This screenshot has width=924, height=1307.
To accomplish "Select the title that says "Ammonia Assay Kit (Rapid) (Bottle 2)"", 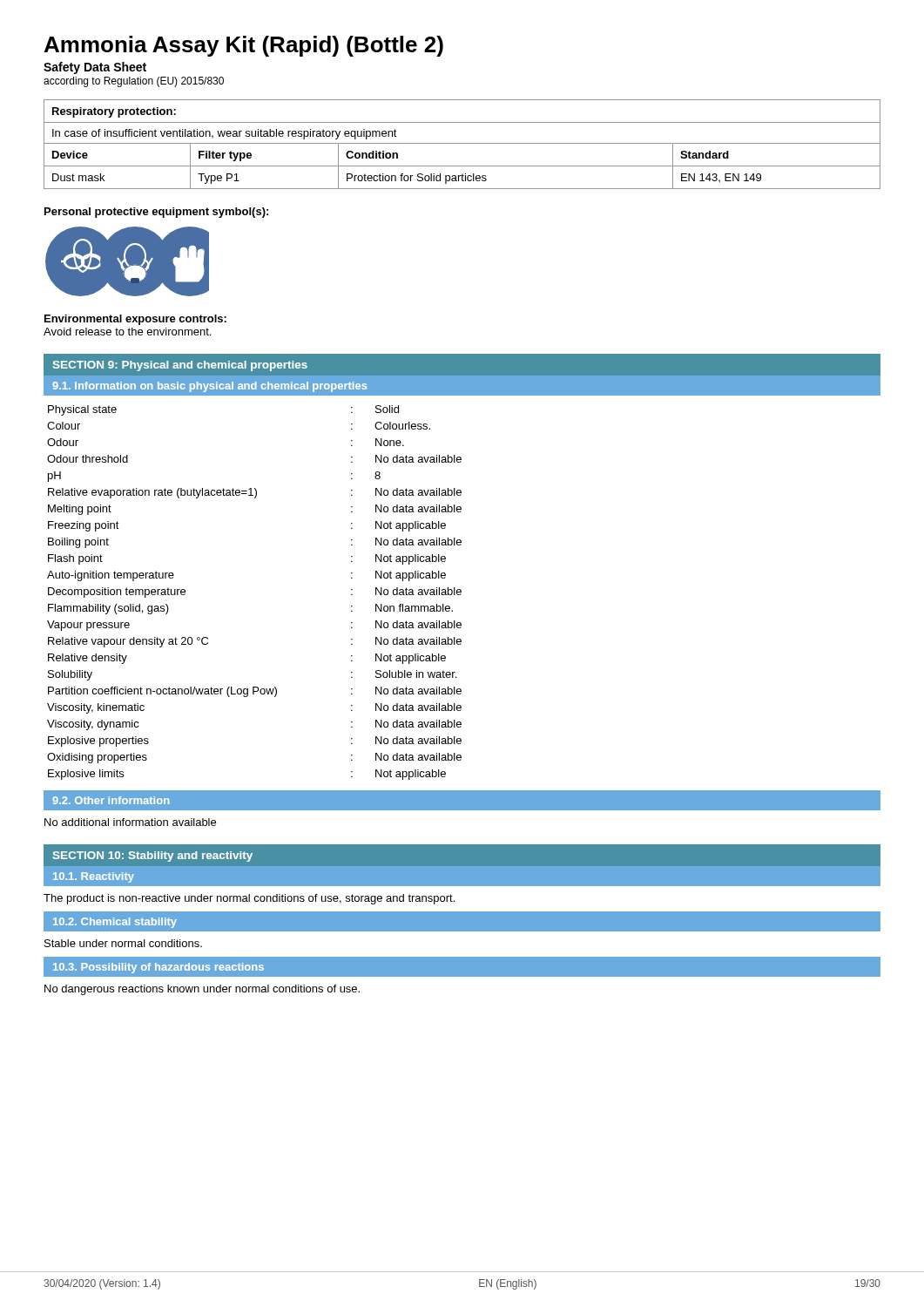I will pos(244,44).
